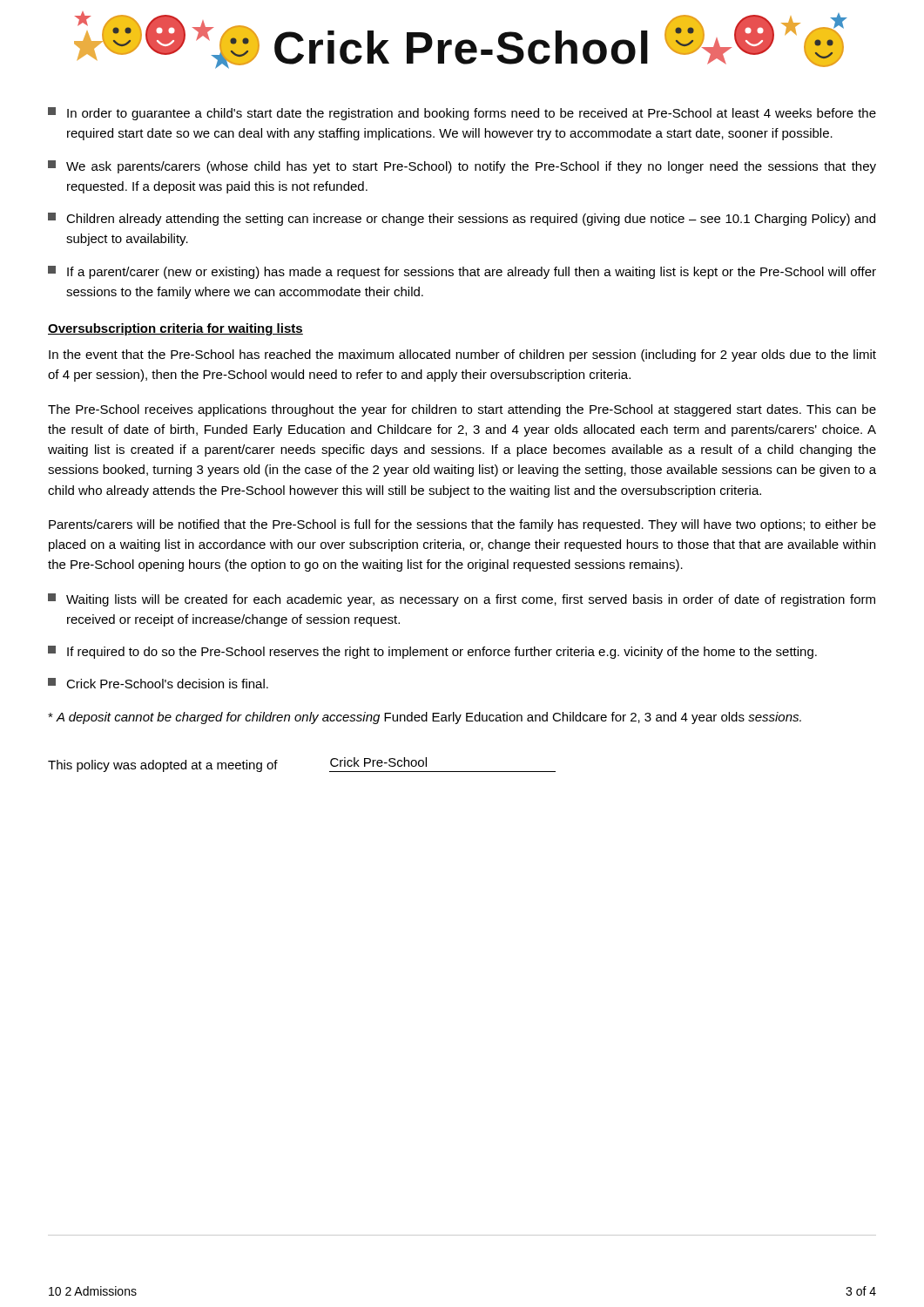Select the block starting "Parents/carers will be notified that the"
The height and width of the screenshot is (1307, 924).
pyautogui.click(x=462, y=544)
